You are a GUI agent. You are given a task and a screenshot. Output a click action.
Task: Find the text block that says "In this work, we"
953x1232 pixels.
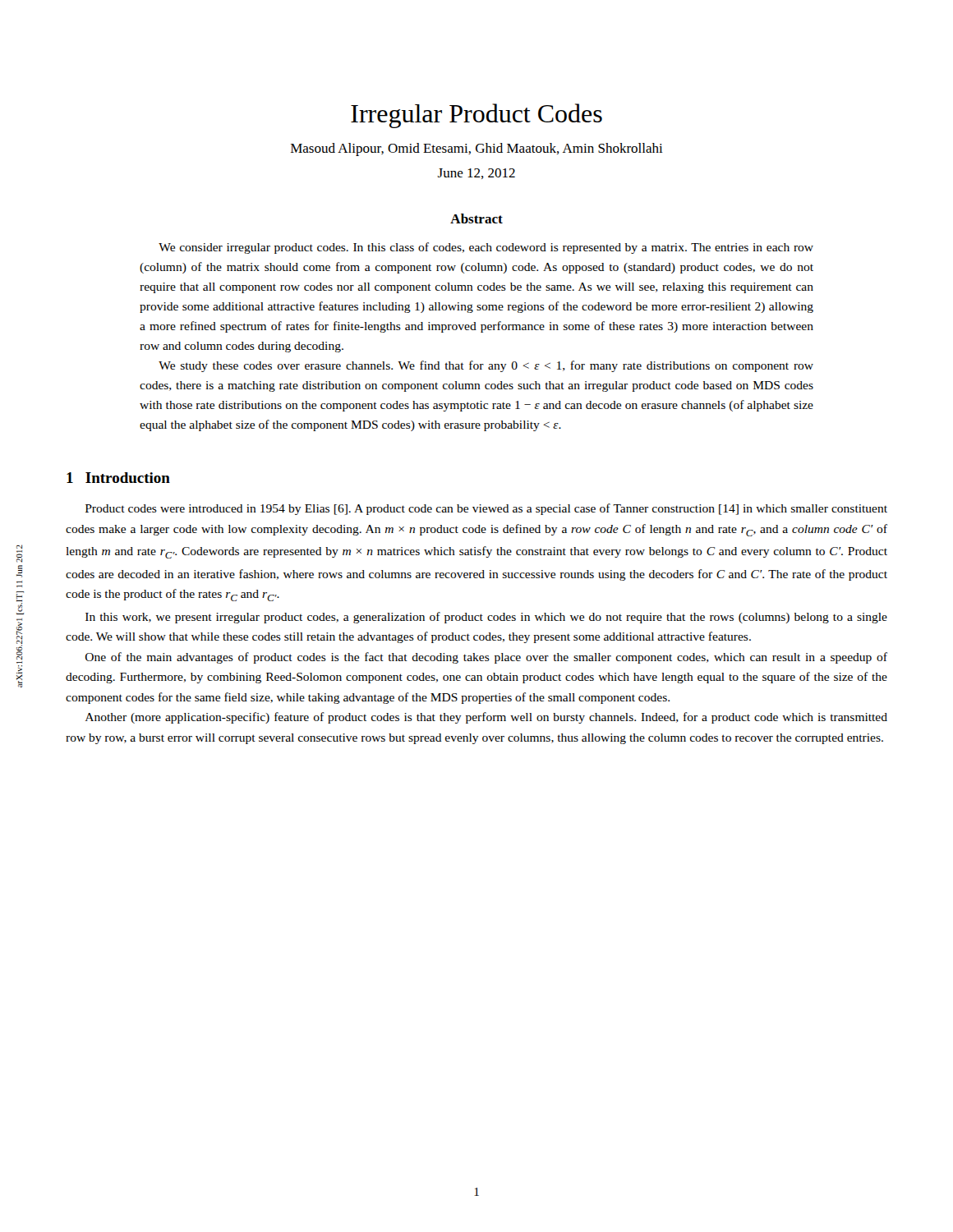pyautogui.click(x=476, y=627)
